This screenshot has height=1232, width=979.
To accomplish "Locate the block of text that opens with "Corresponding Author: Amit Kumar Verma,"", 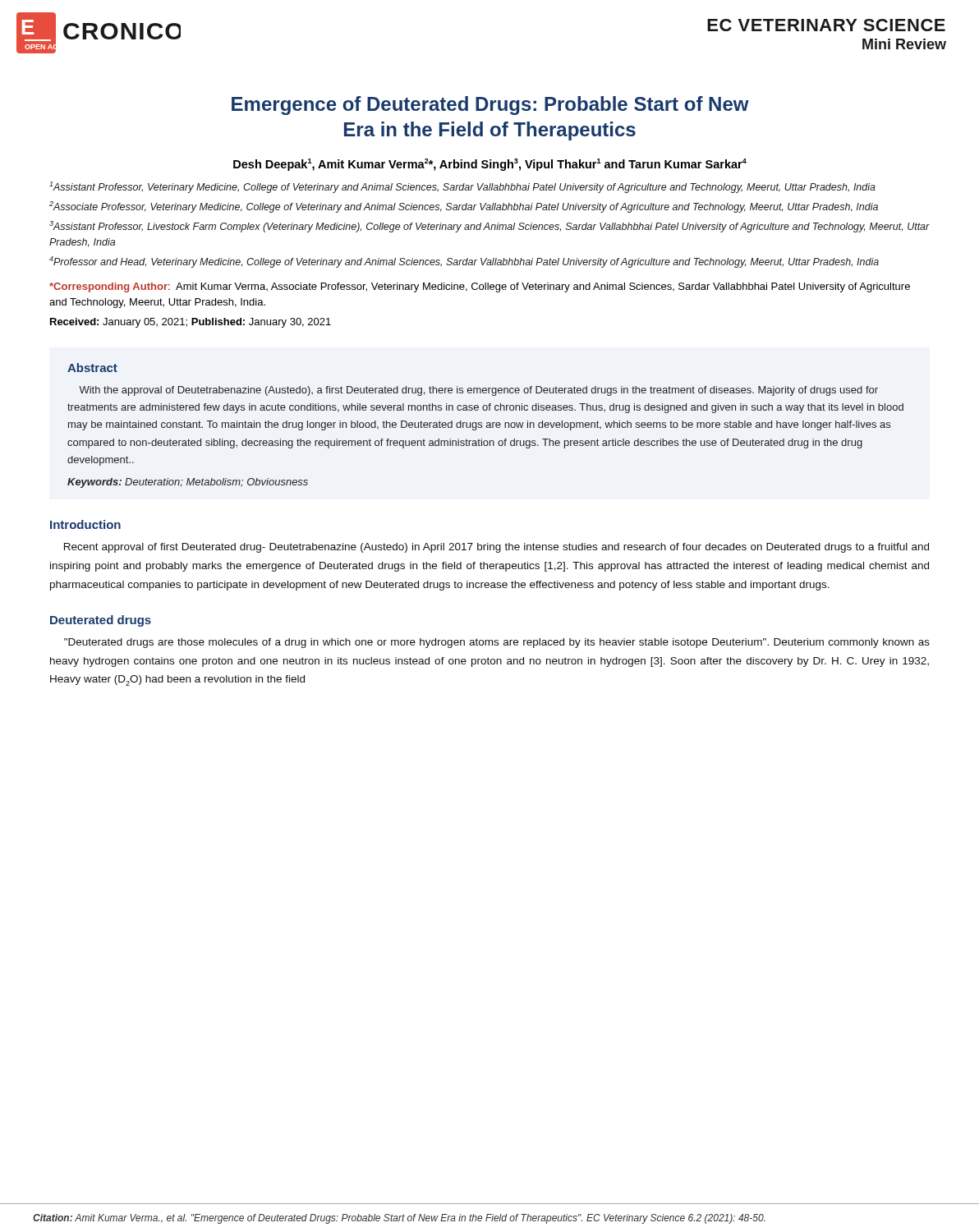I will coord(490,294).
